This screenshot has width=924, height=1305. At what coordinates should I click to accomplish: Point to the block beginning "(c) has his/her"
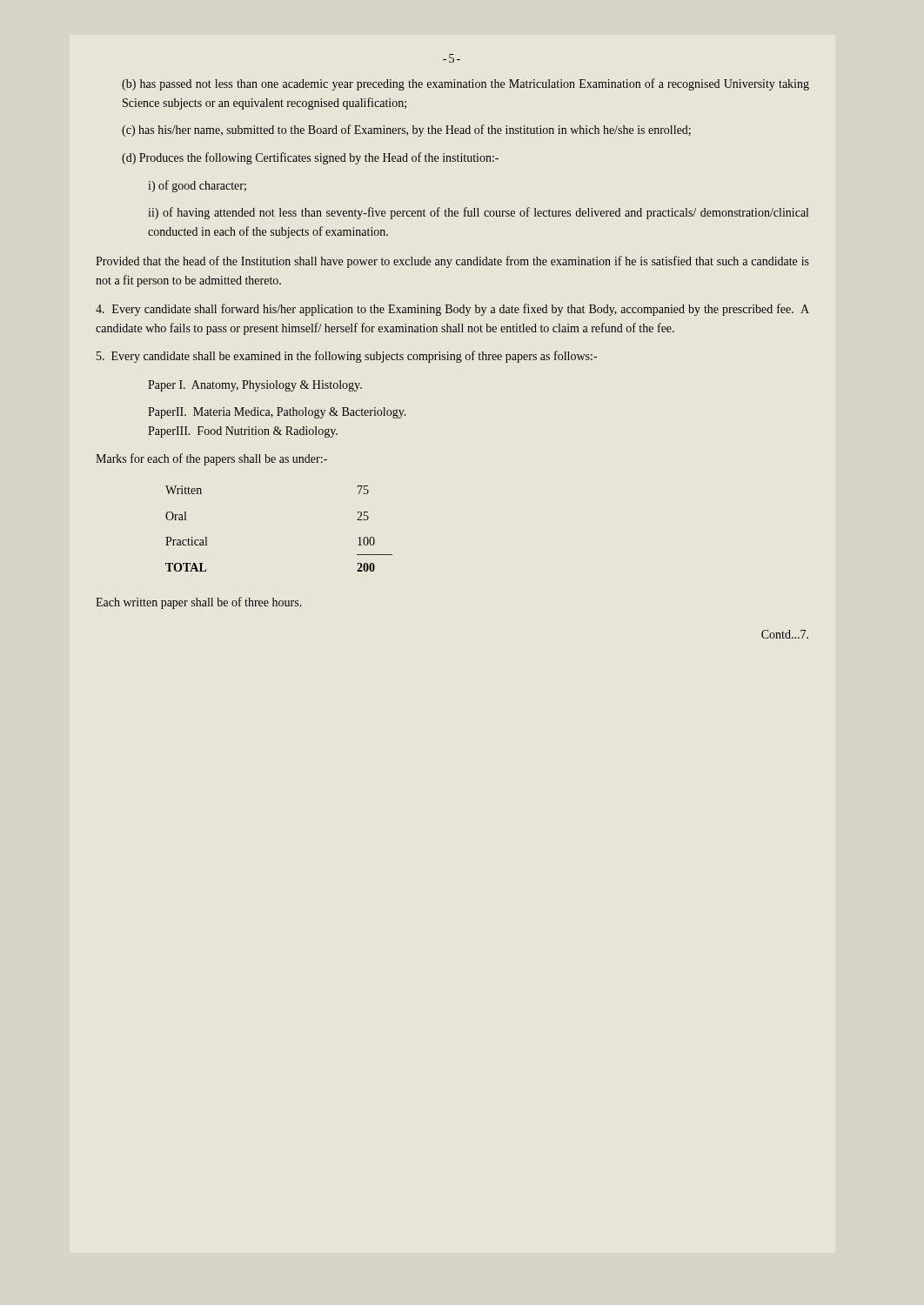coord(407,130)
